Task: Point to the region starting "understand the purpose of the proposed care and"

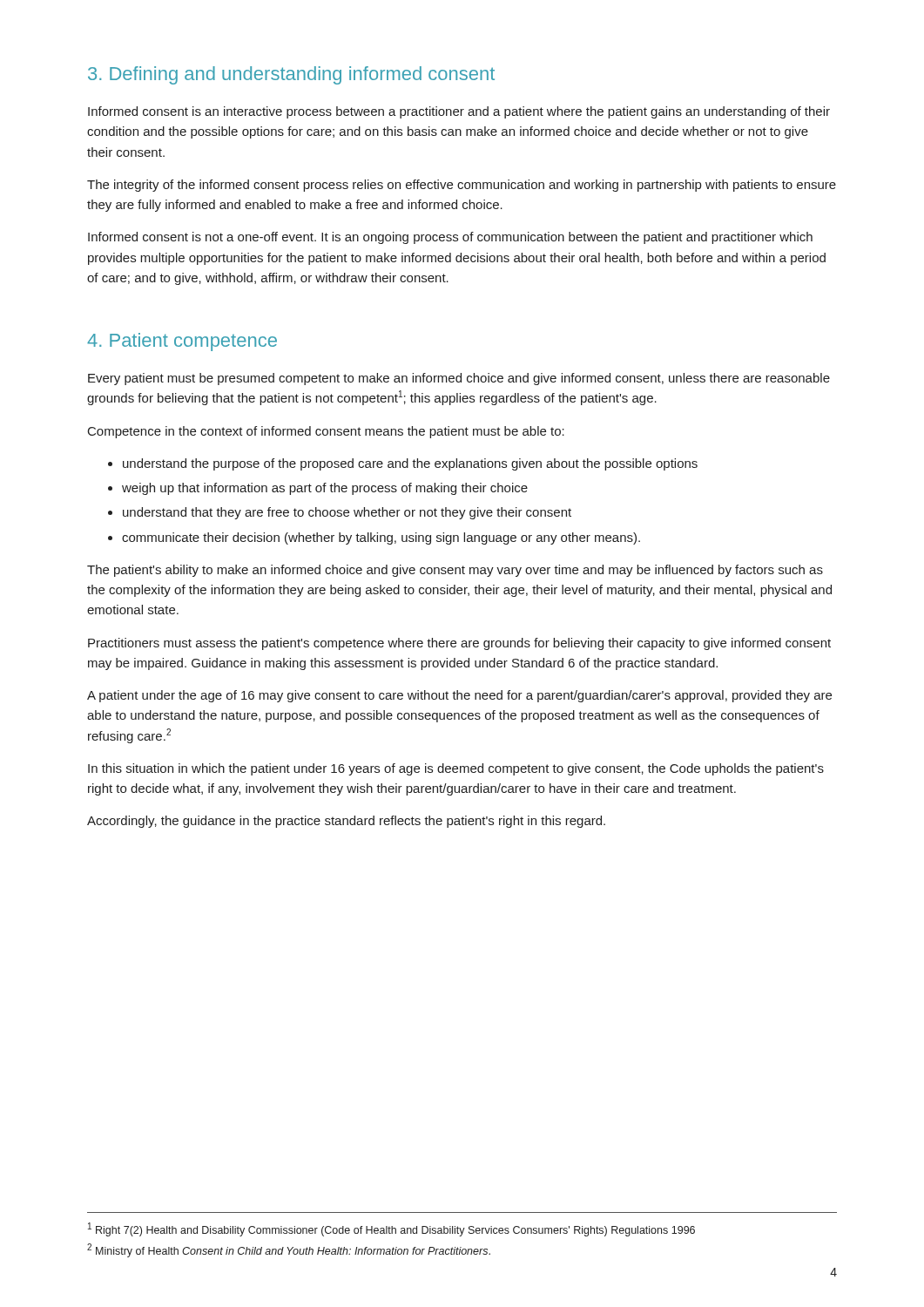Action: (410, 463)
